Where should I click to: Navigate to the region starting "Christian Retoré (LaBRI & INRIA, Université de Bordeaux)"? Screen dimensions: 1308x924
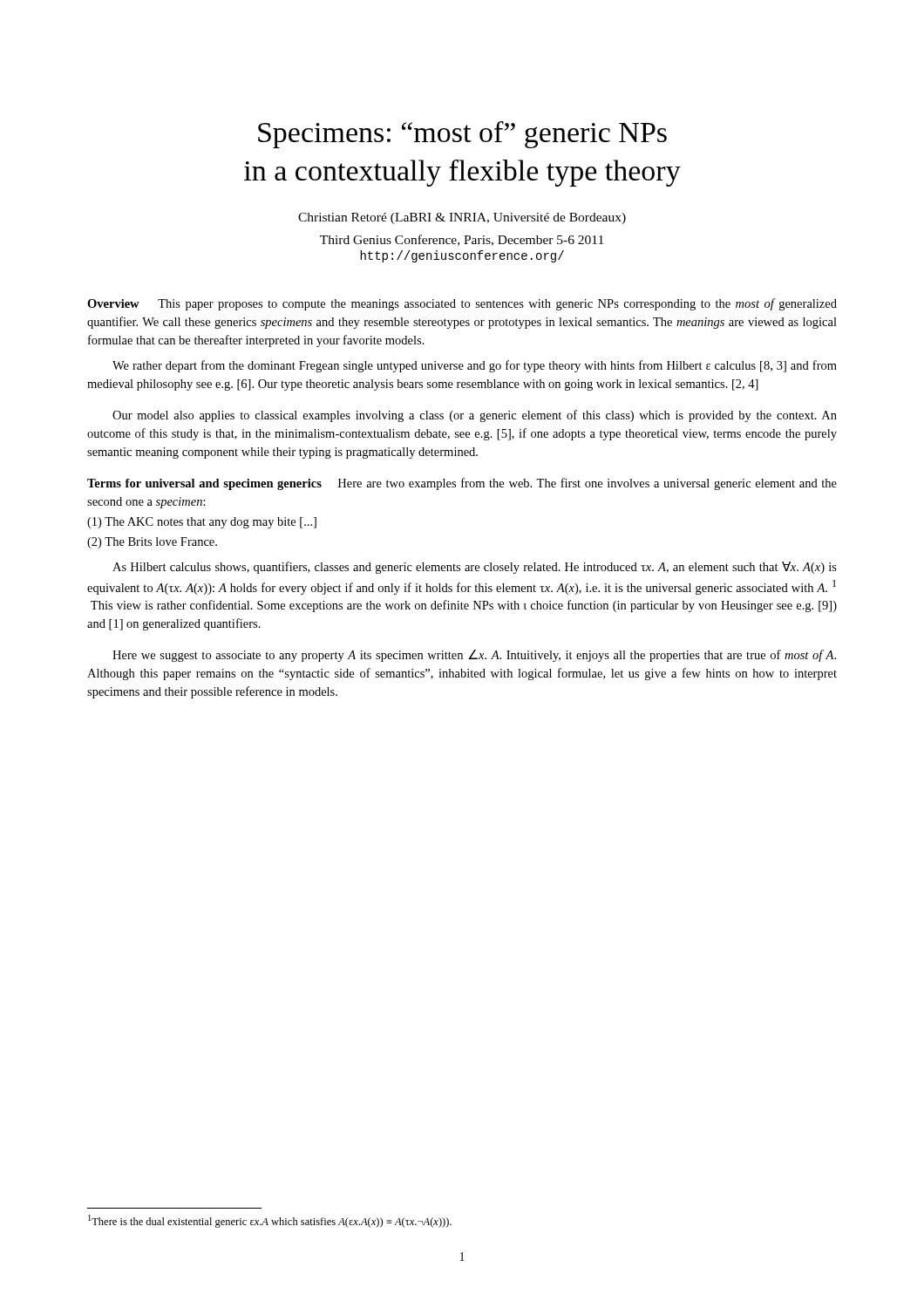tap(462, 217)
